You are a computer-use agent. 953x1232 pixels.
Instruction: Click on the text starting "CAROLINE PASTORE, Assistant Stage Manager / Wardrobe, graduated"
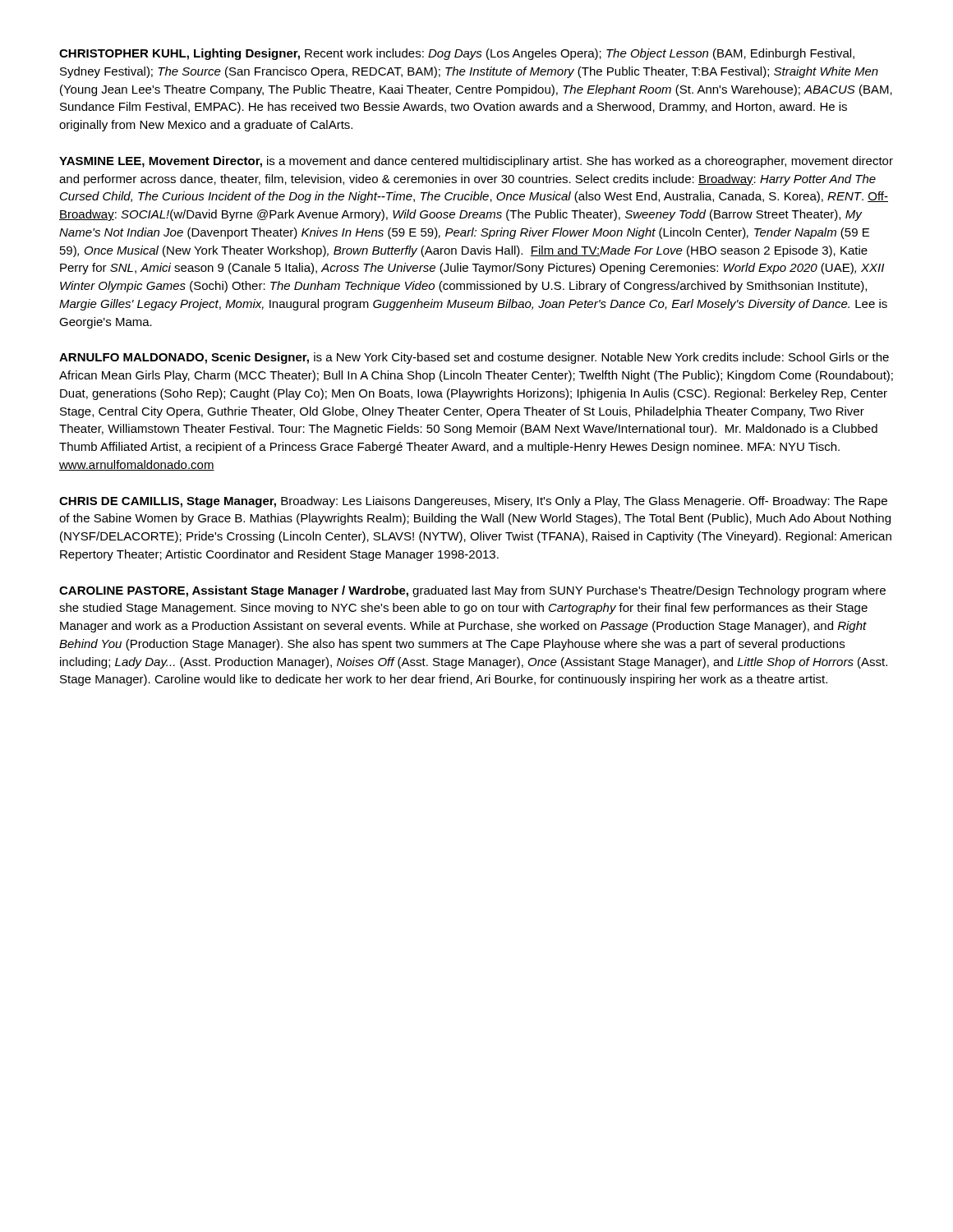coord(474,634)
